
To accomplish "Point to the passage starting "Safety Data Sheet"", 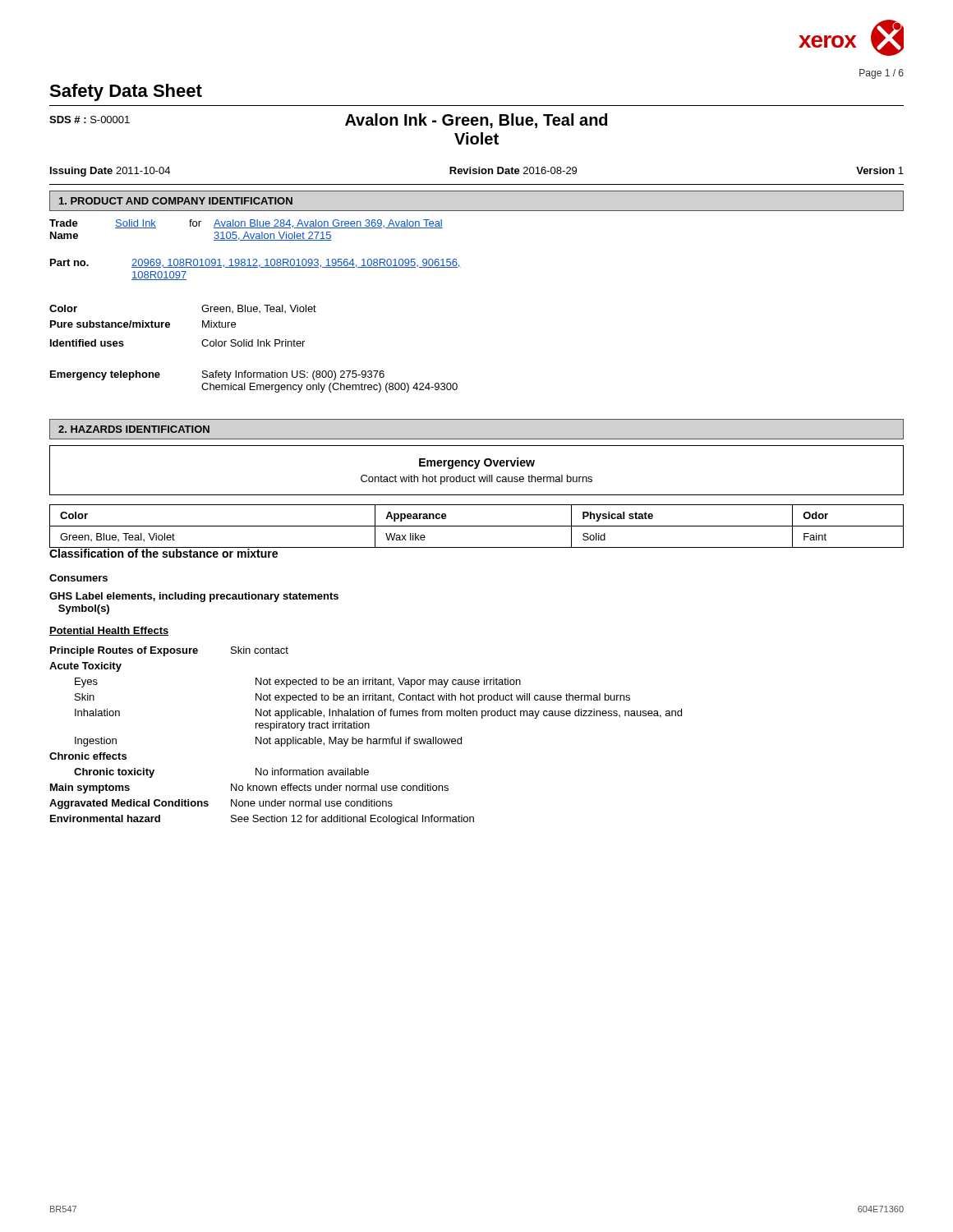I will [x=126, y=91].
